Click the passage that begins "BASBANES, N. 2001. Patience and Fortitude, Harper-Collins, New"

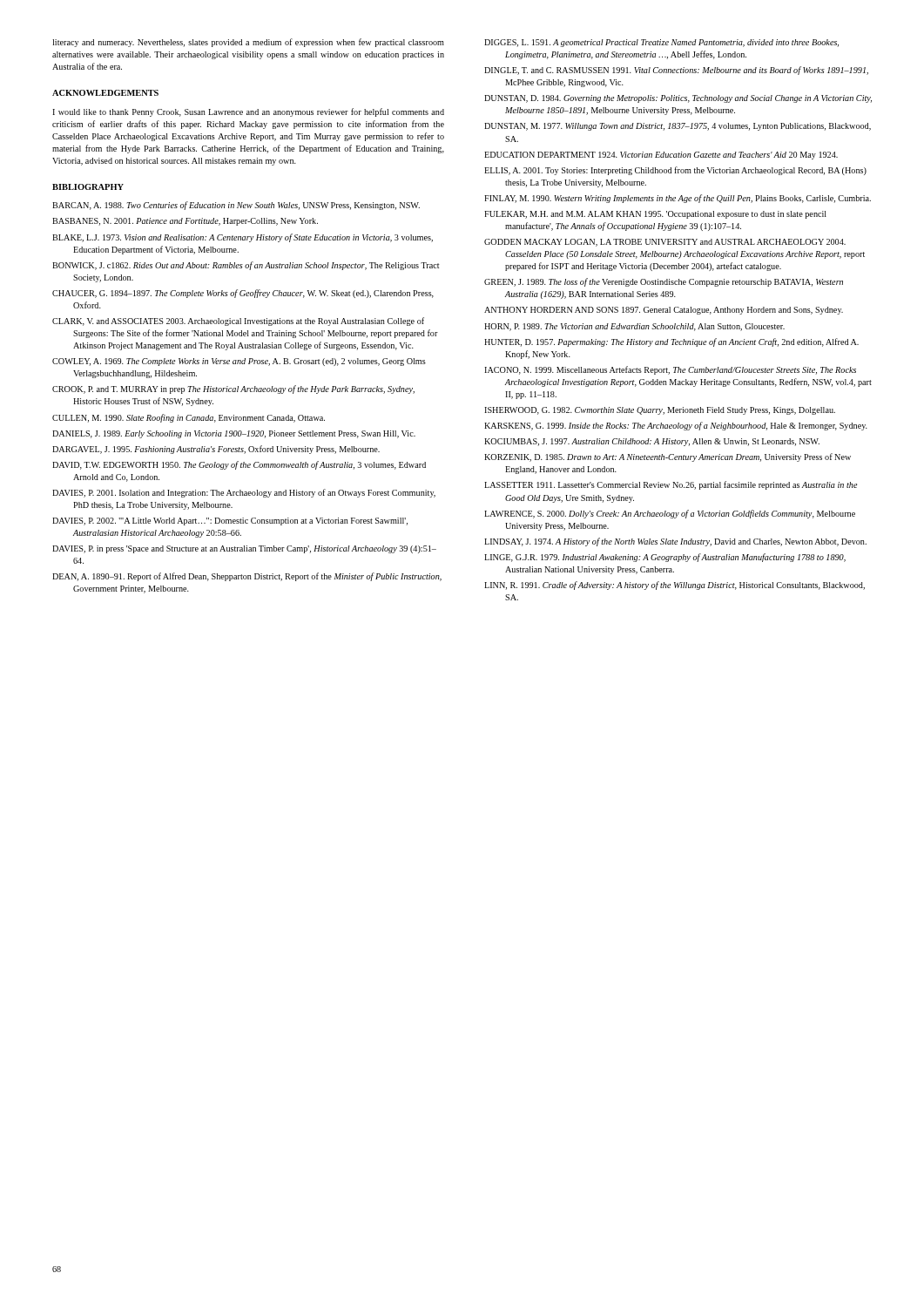[x=185, y=221]
